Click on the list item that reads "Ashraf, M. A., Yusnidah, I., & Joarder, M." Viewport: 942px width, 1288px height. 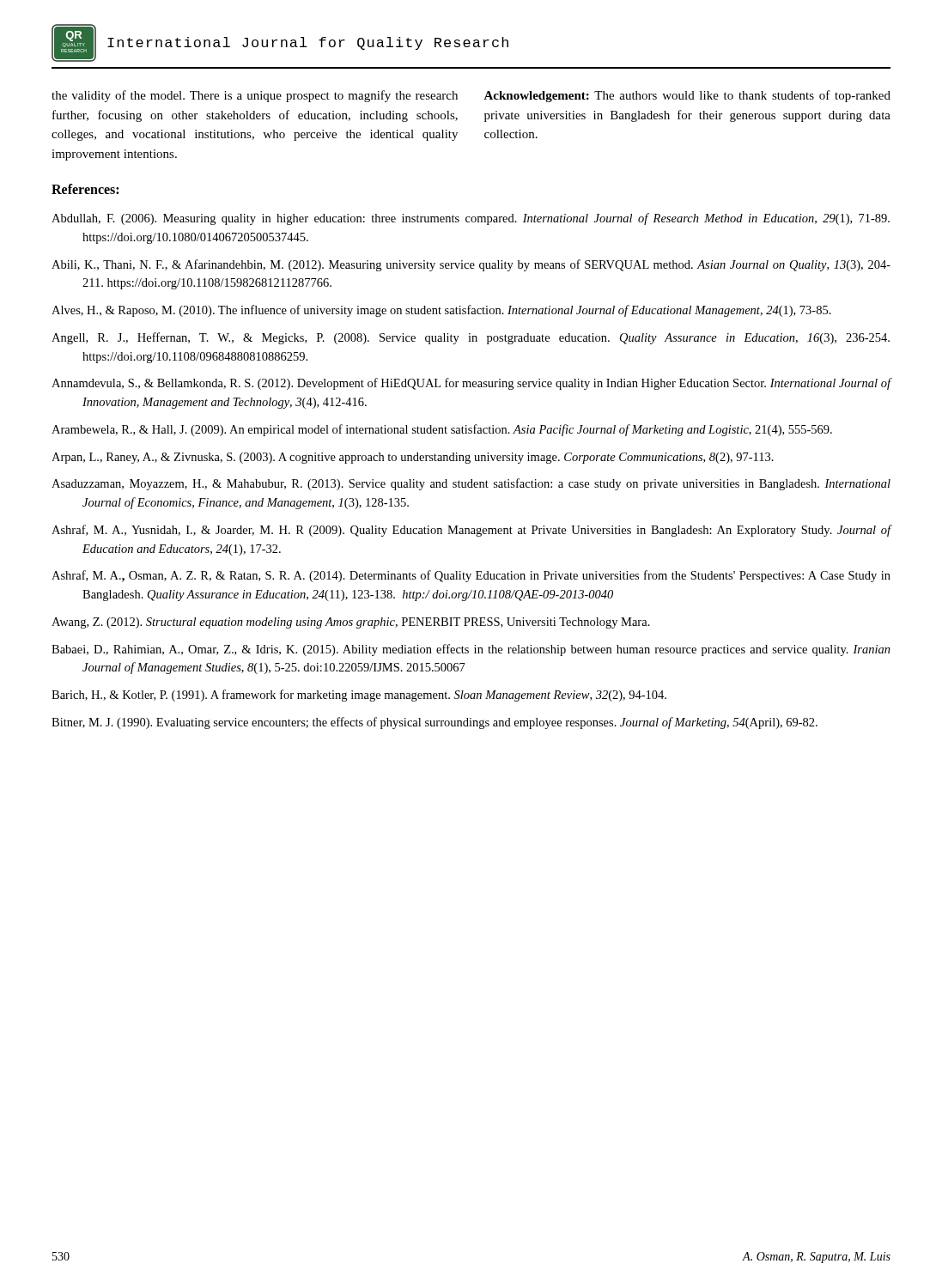[471, 539]
